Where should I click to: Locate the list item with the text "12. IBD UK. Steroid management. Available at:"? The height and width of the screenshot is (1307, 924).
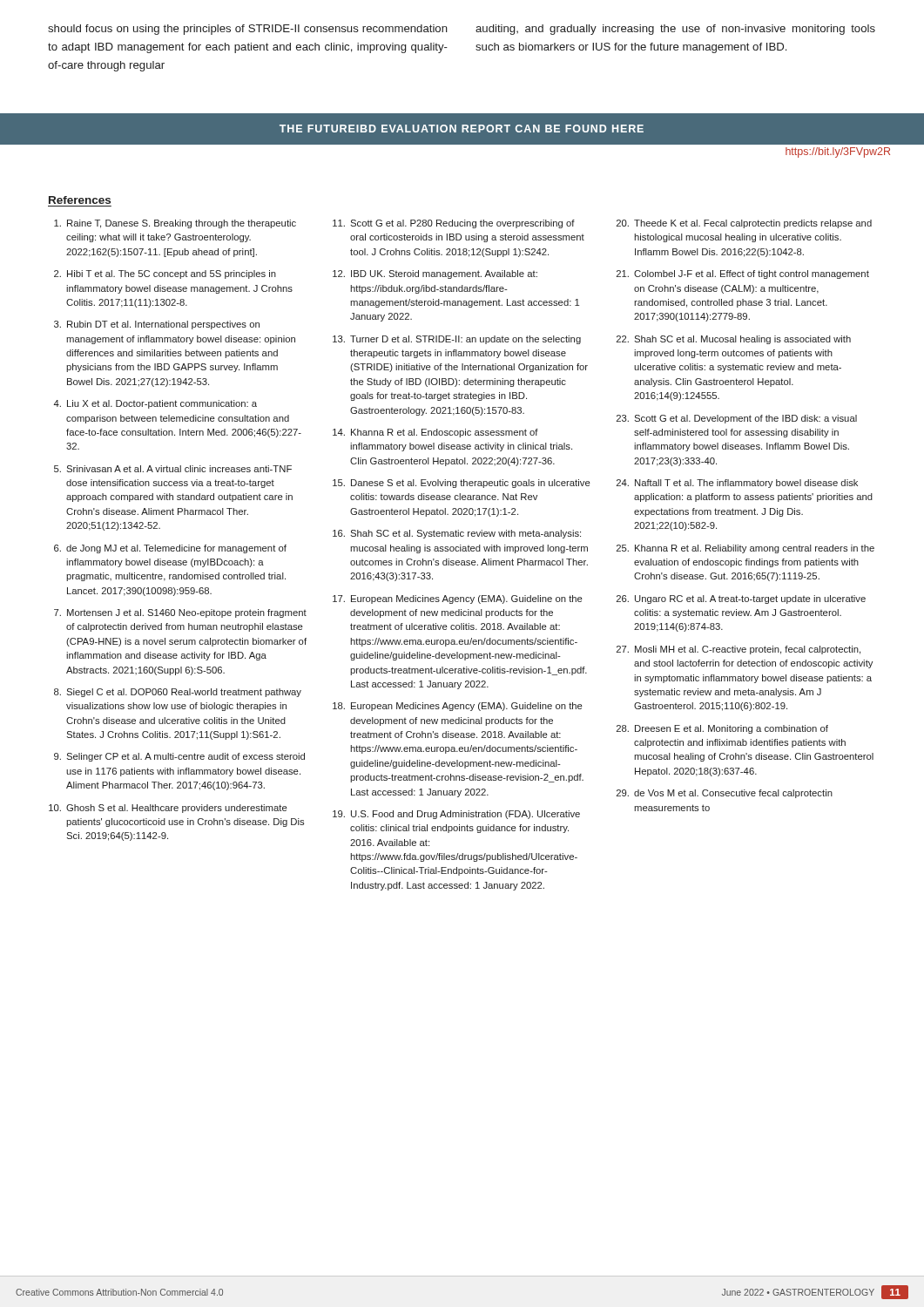[x=462, y=295]
